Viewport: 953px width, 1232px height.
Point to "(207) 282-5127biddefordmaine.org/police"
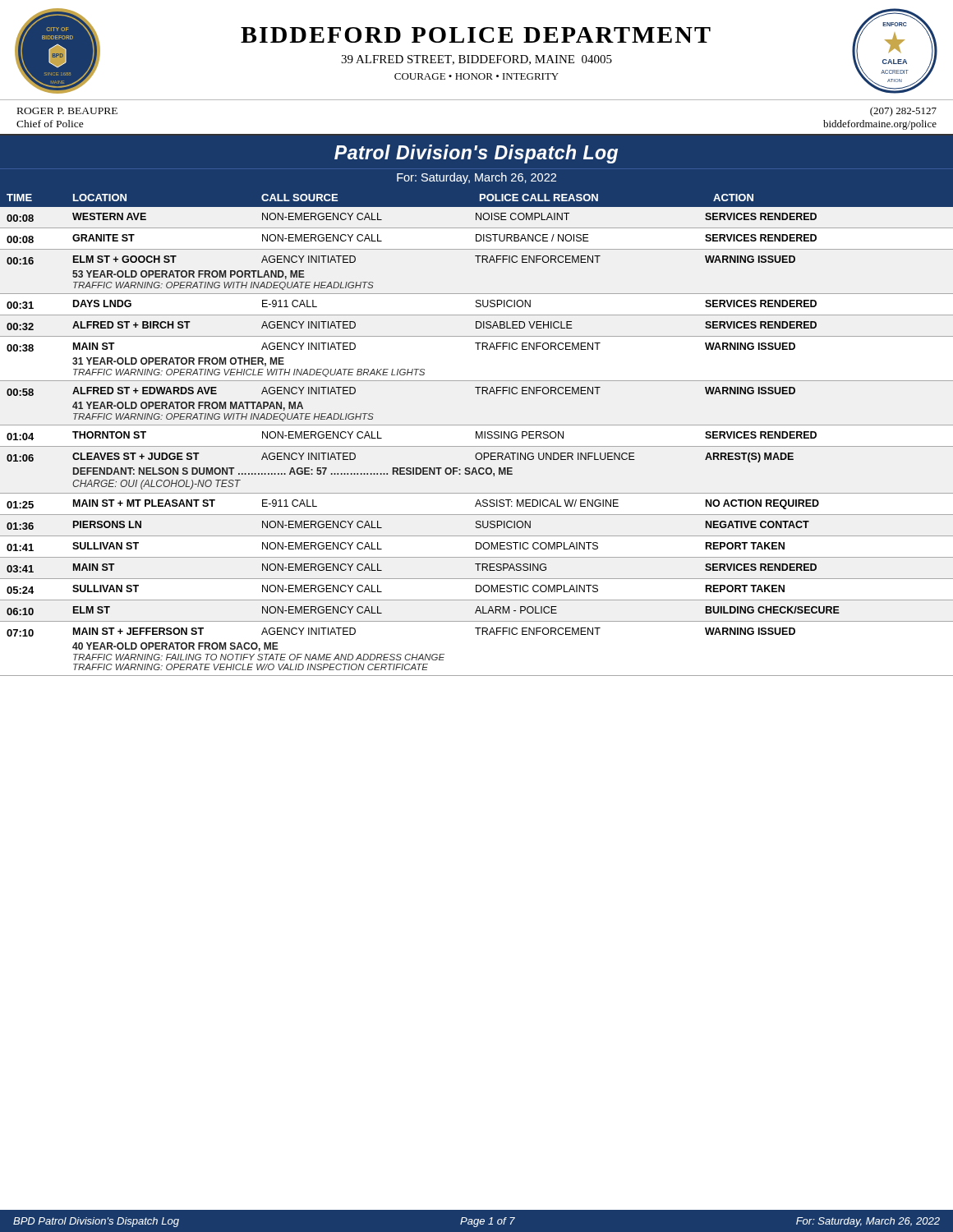[x=880, y=117]
